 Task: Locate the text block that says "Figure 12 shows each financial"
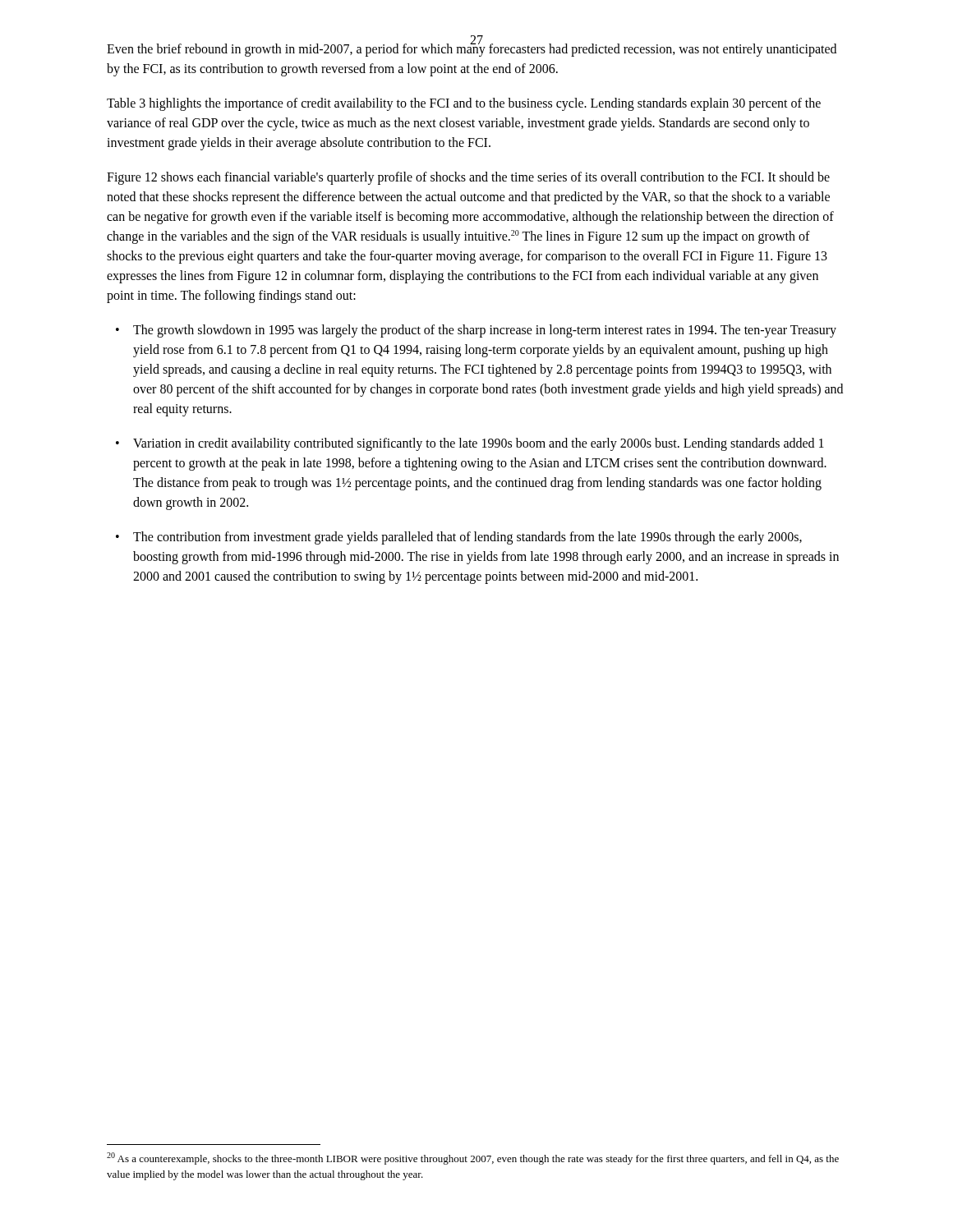click(476, 237)
